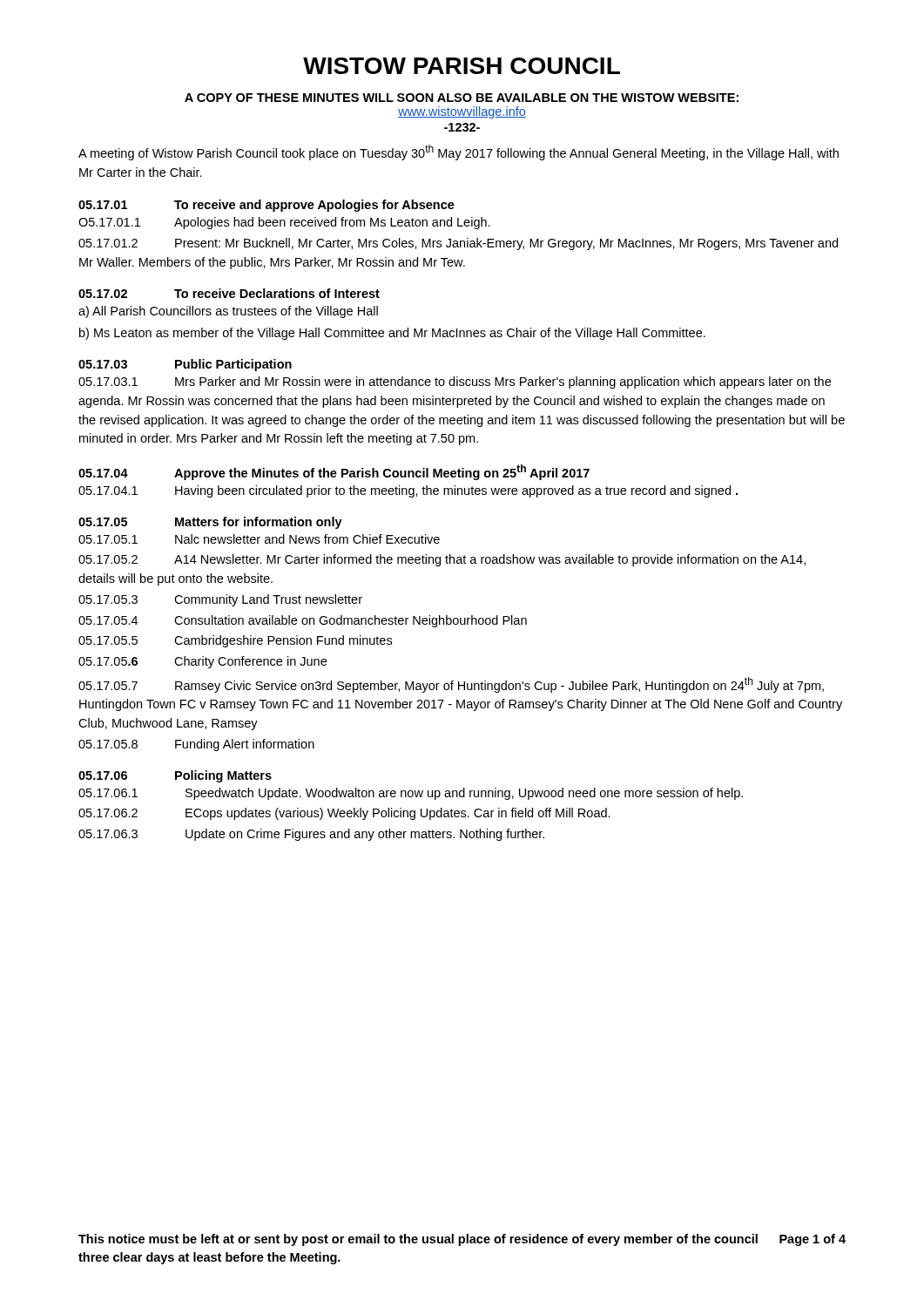Click the passage that begins "05.17.06.1 Speedwatch Update. Woodwalton are now up"
The image size is (924, 1307).
pos(411,793)
